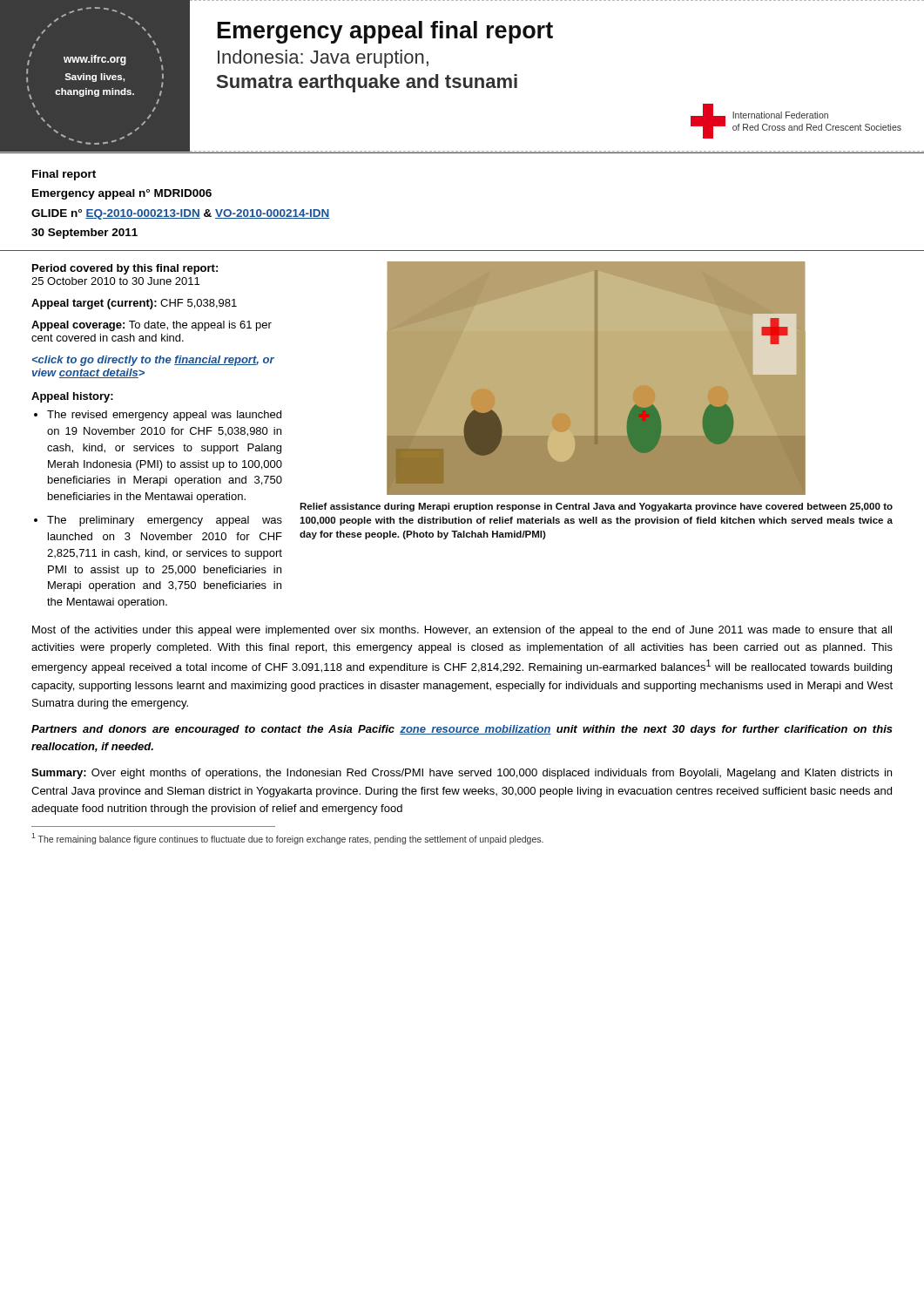The width and height of the screenshot is (924, 1307).
Task: Select the passage starting "Partners and donors are encouraged to"
Action: (x=462, y=738)
